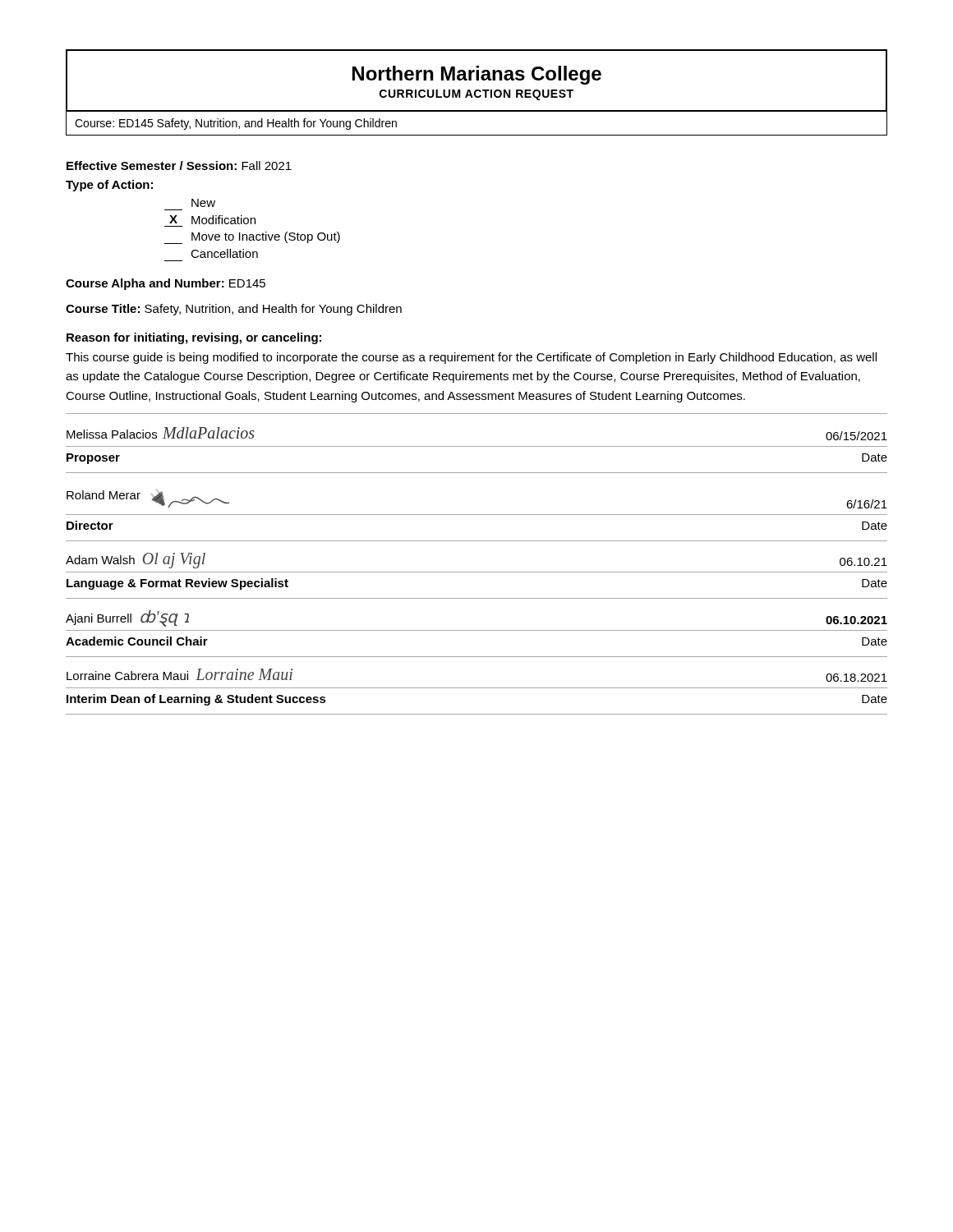Click where it says "Reason for initiating, revising, or canceling:"
The image size is (953, 1232).
pyautogui.click(x=194, y=337)
